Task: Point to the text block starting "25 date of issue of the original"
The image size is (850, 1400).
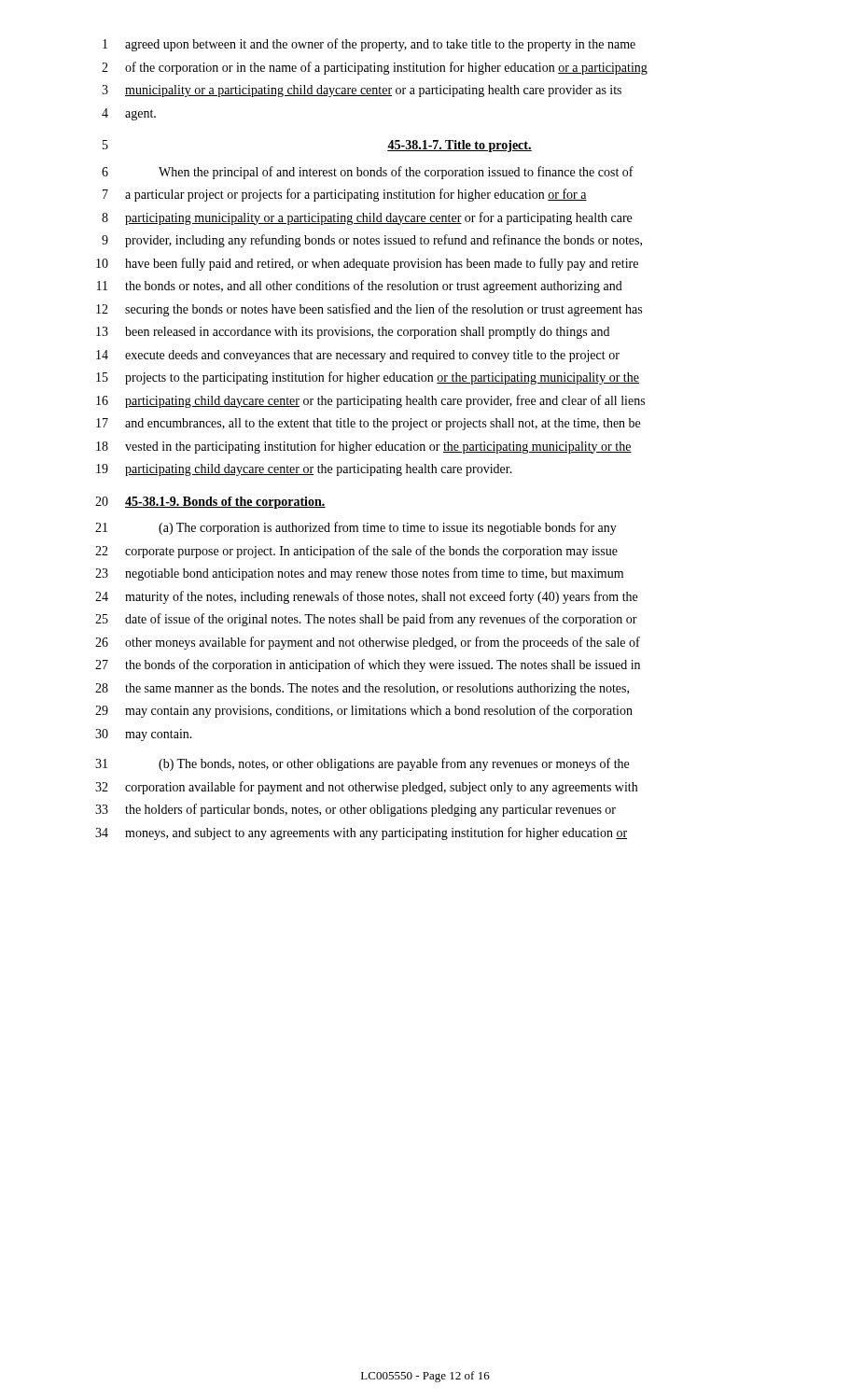Action: (434, 620)
